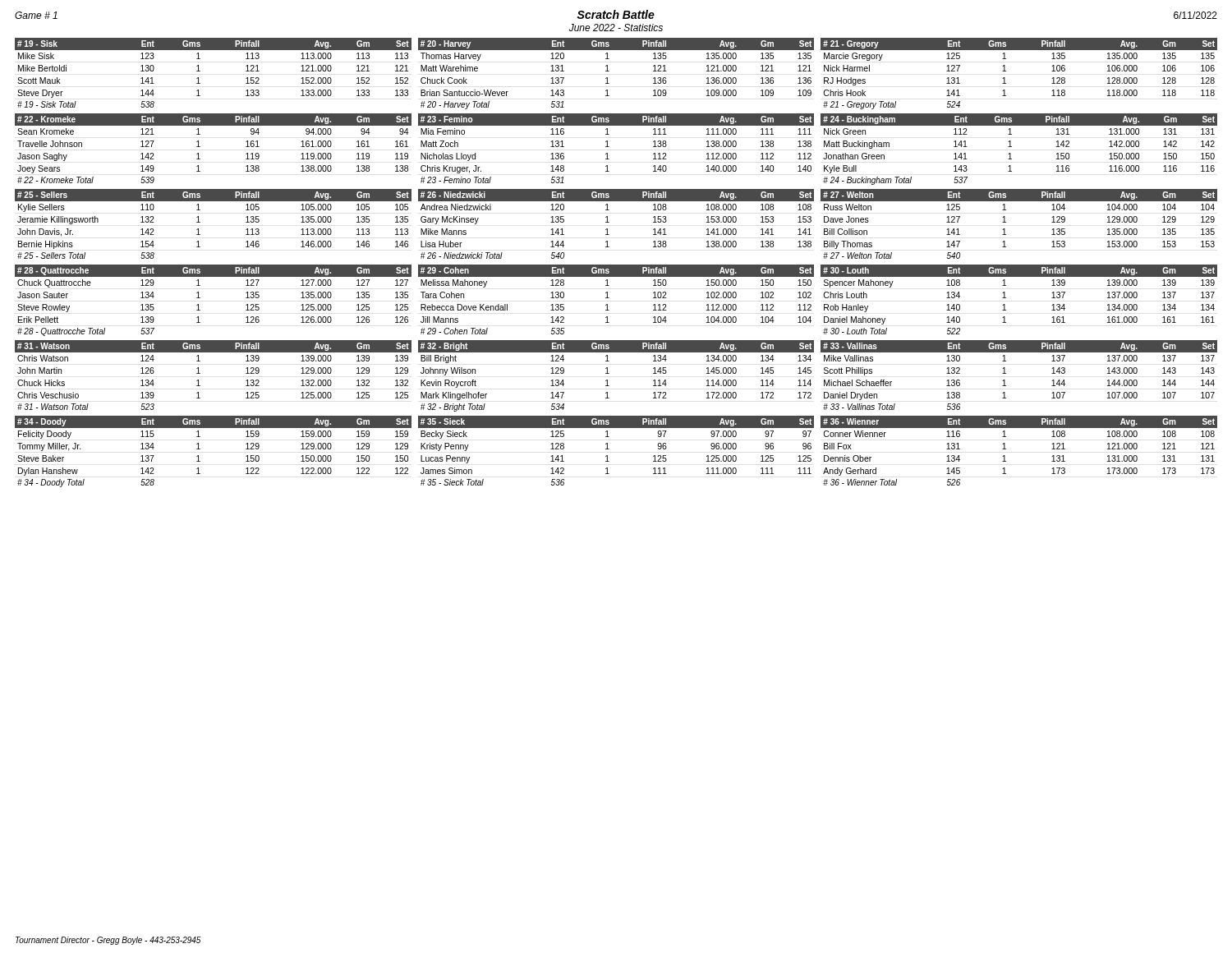Find the table that mentions "Tara Cohen"
The height and width of the screenshot is (953, 1232).
pos(616,301)
